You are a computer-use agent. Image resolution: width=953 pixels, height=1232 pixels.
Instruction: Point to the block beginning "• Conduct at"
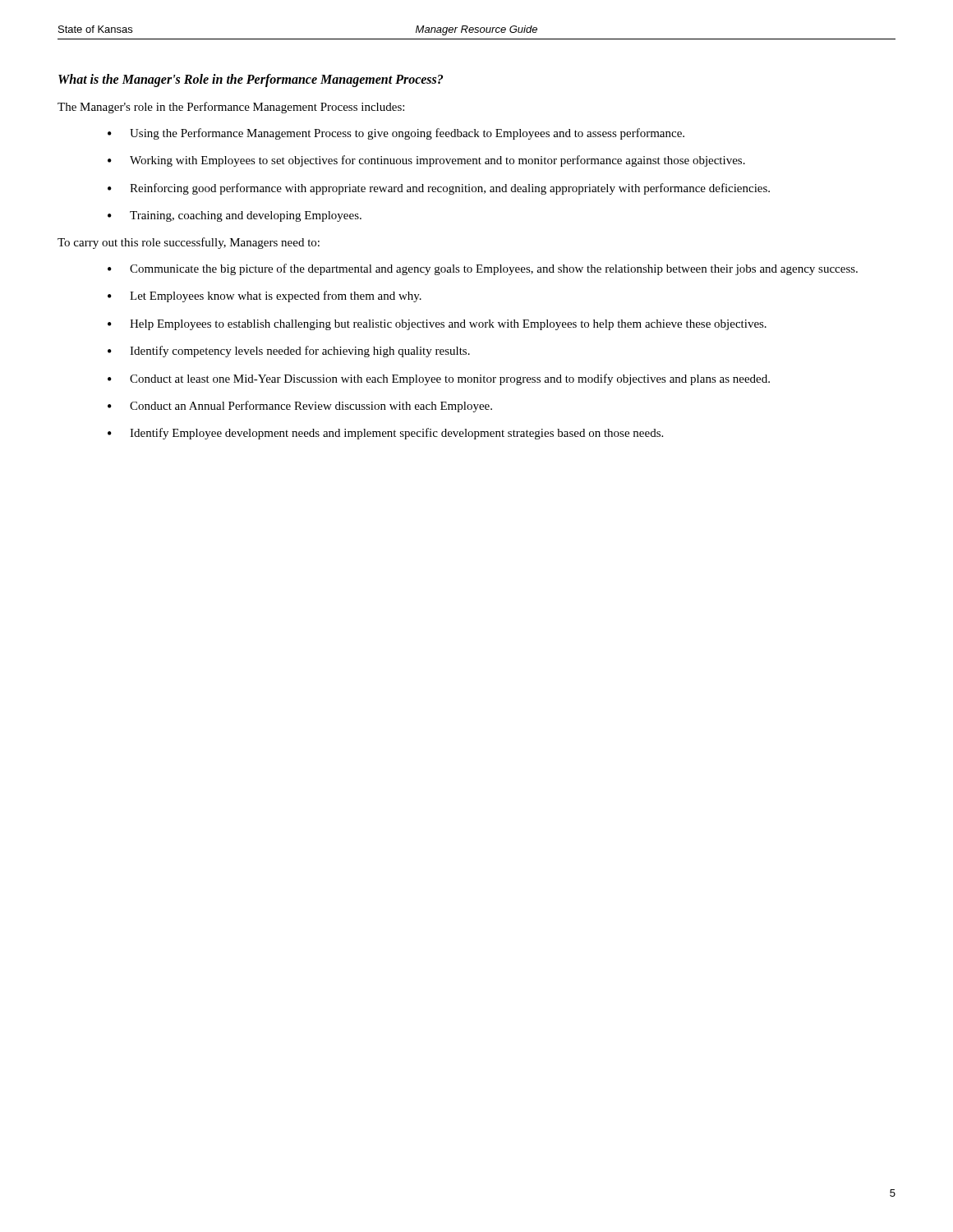pyautogui.click(x=476, y=380)
